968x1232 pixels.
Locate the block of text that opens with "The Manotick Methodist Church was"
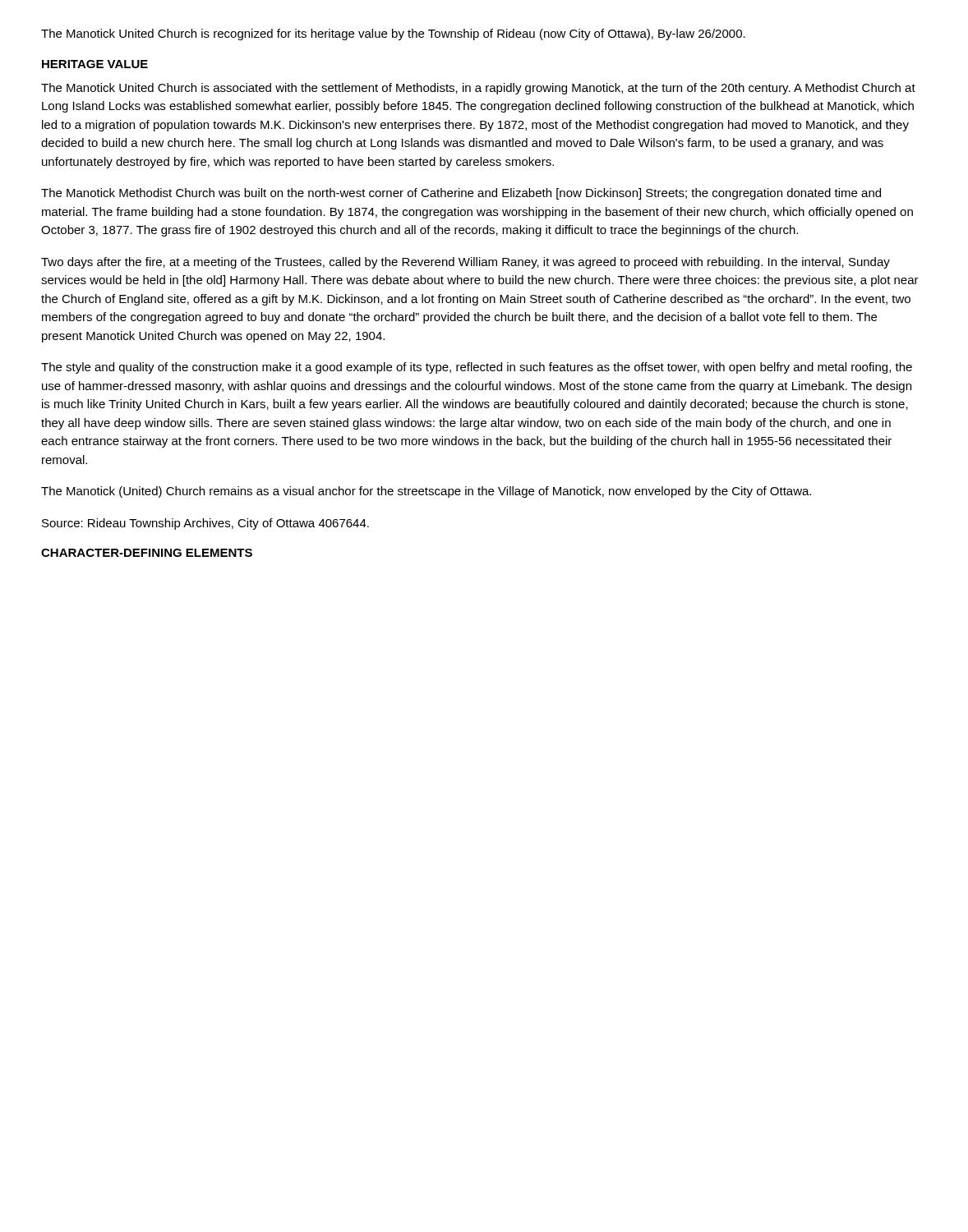coord(477,211)
